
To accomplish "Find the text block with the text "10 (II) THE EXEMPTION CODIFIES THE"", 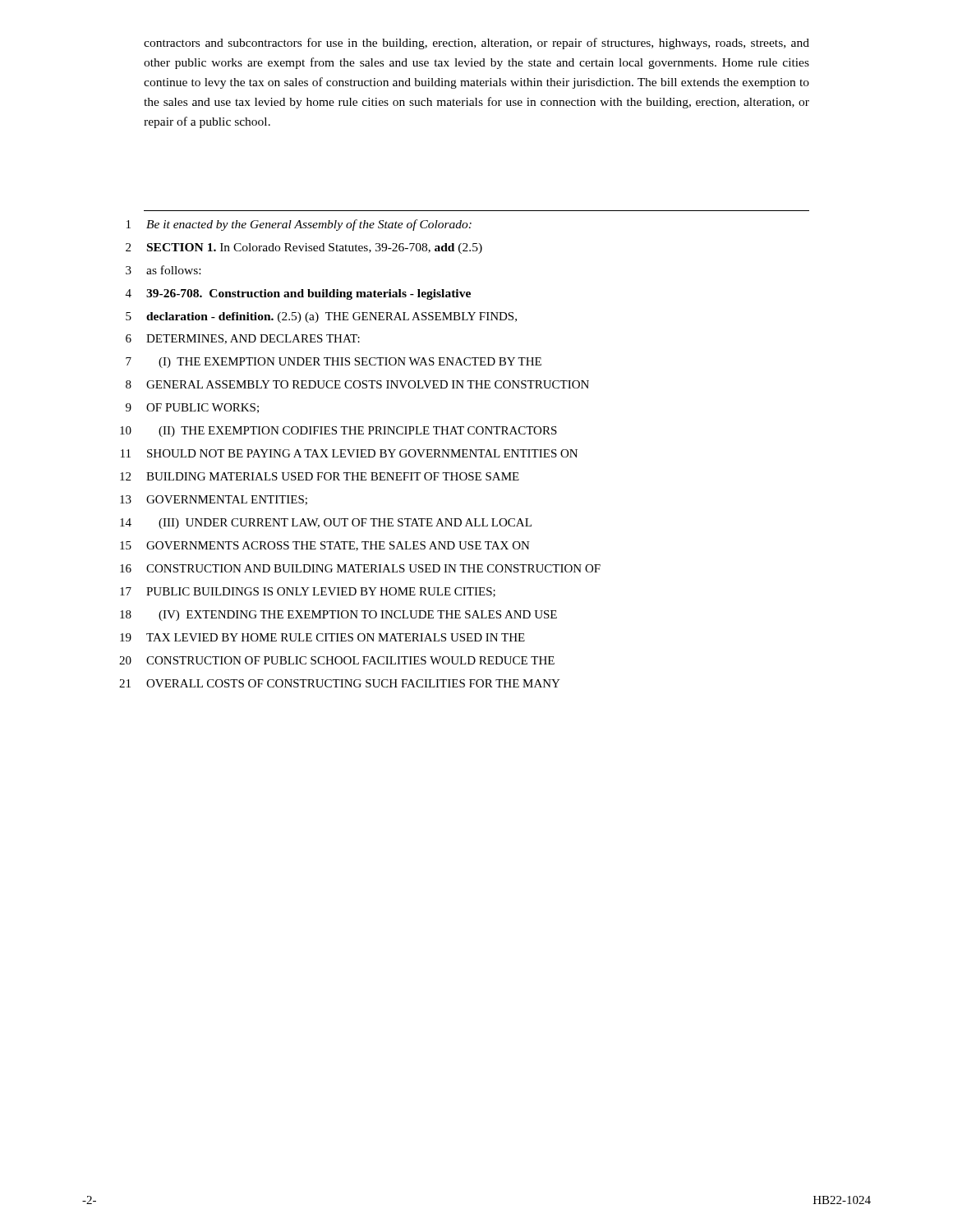I will (x=476, y=431).
